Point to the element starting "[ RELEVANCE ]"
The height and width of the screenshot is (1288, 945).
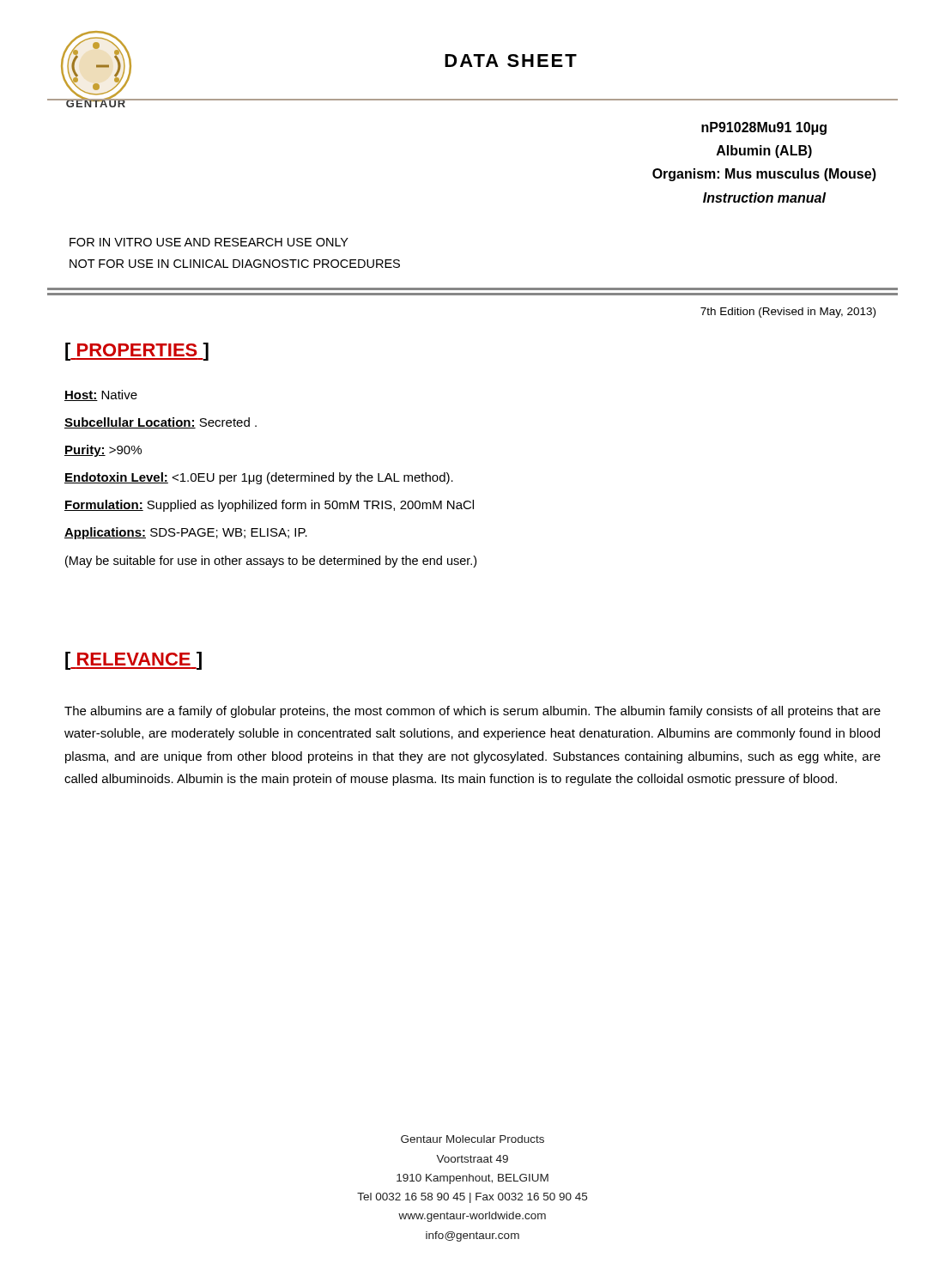[133, 659]
